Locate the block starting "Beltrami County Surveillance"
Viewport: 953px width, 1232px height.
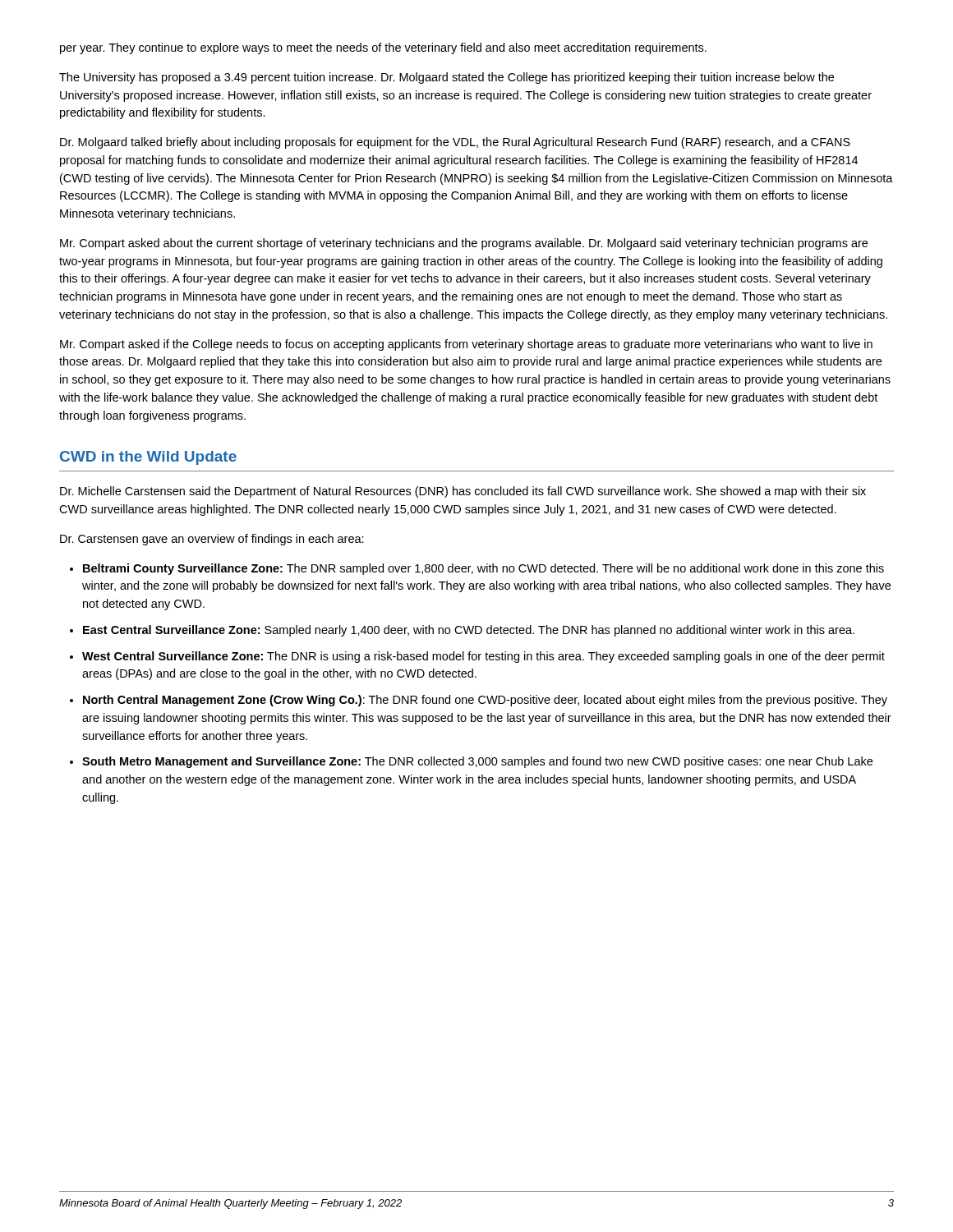pos(487,586)
